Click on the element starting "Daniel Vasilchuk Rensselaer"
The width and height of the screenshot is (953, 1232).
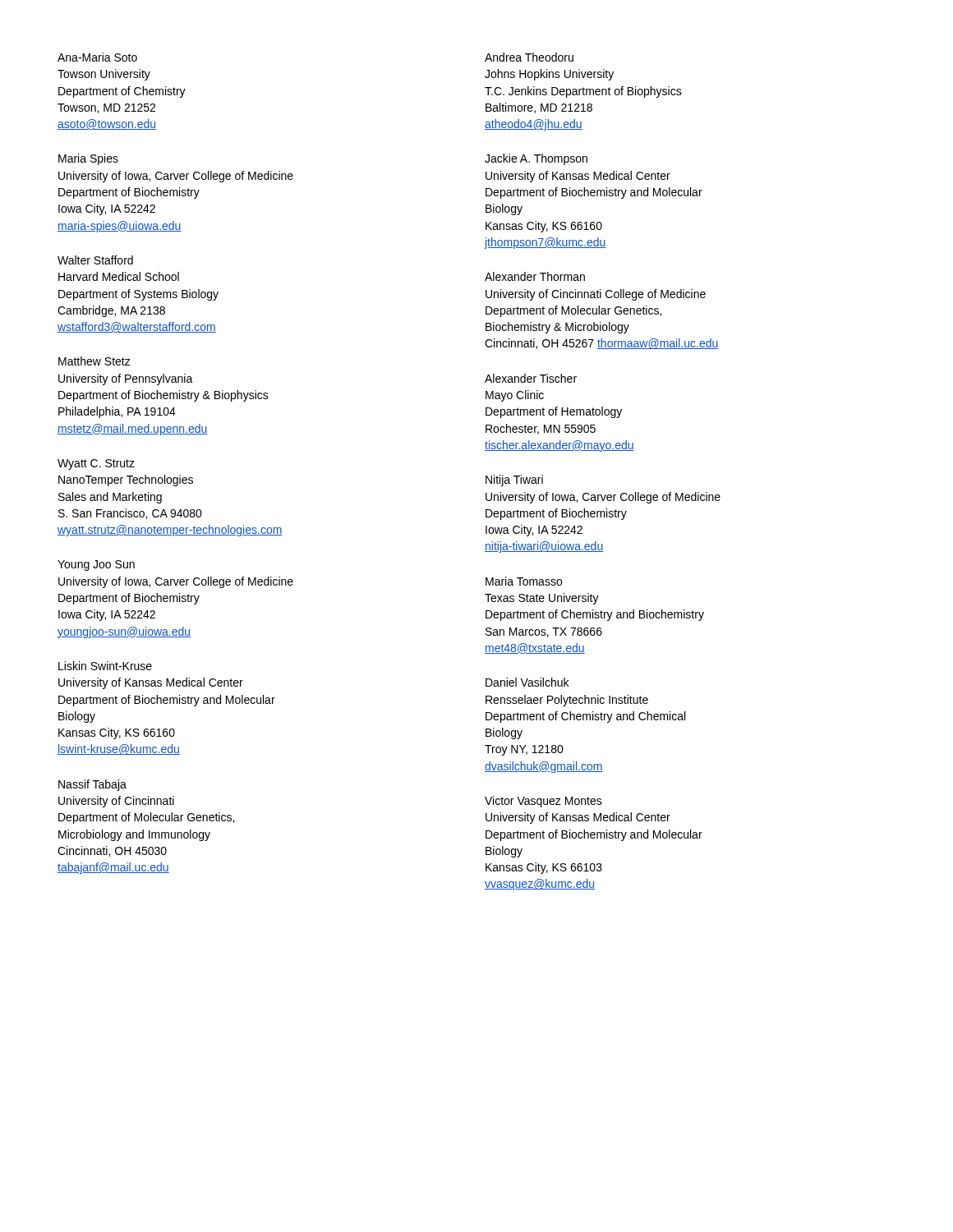click(690, 725)
